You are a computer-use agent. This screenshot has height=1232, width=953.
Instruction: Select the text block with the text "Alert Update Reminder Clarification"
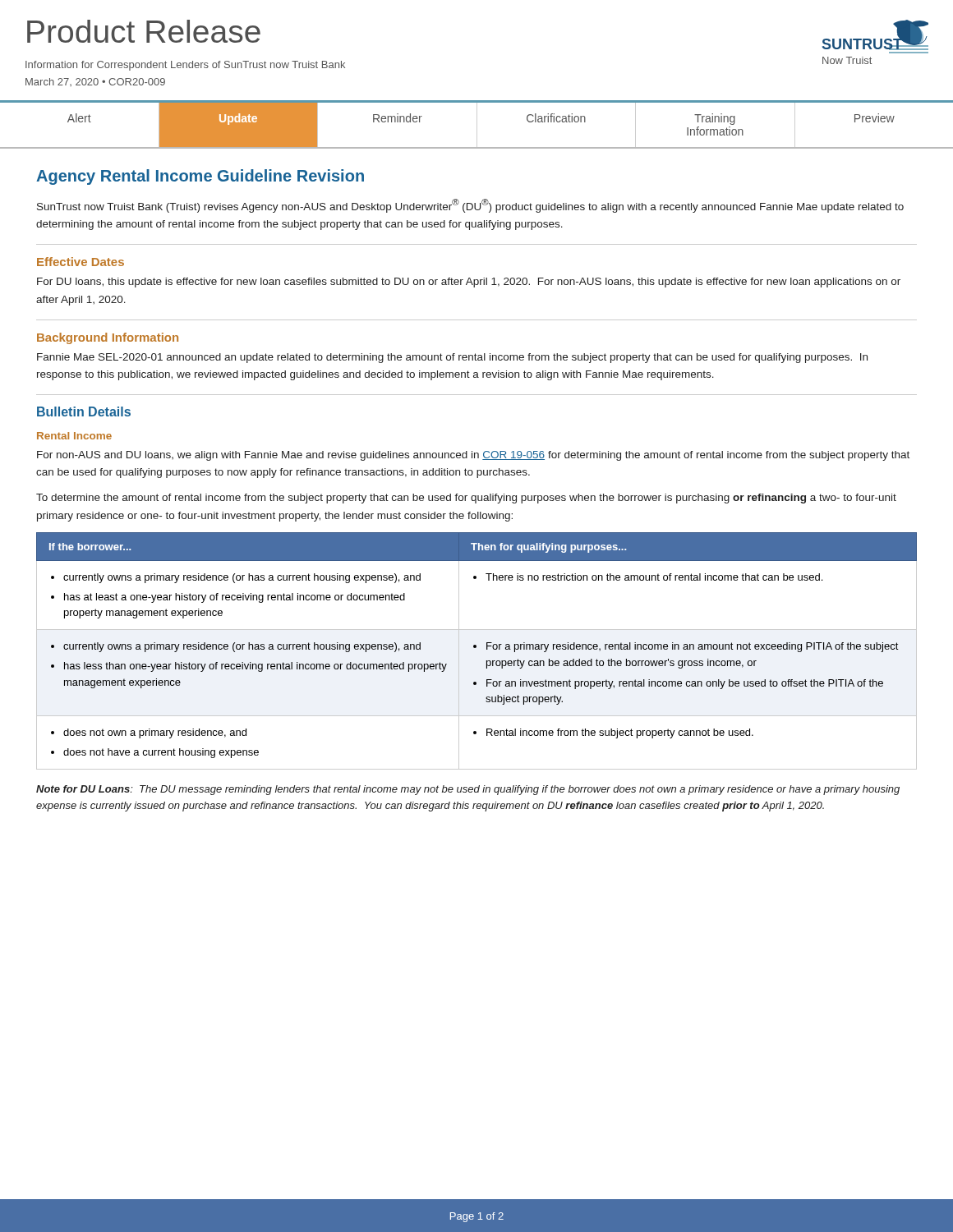tap(476, 125)
